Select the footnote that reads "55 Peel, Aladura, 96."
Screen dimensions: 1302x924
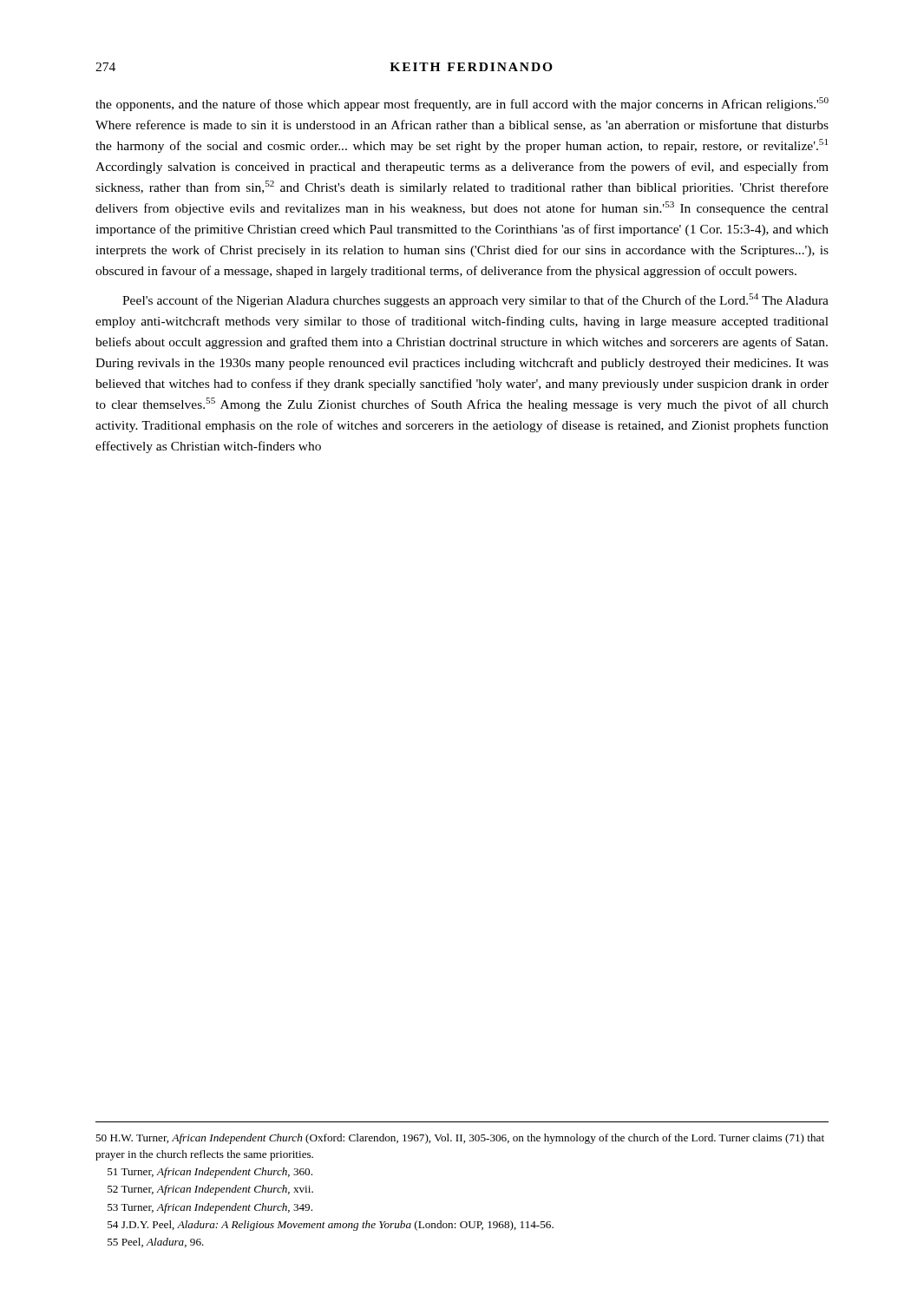(150, 1242)
